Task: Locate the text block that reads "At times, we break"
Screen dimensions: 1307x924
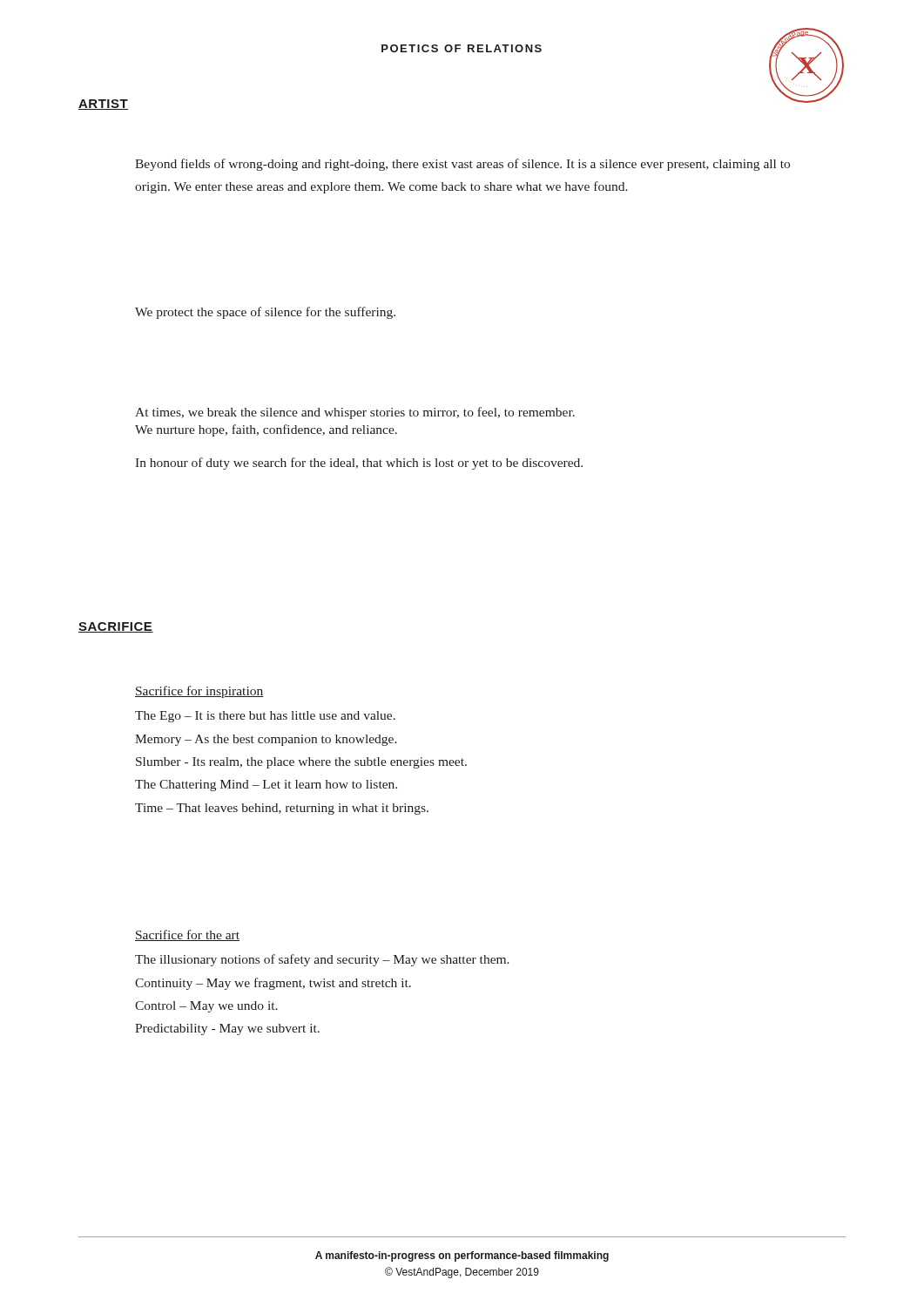Action: click(355, 412)
